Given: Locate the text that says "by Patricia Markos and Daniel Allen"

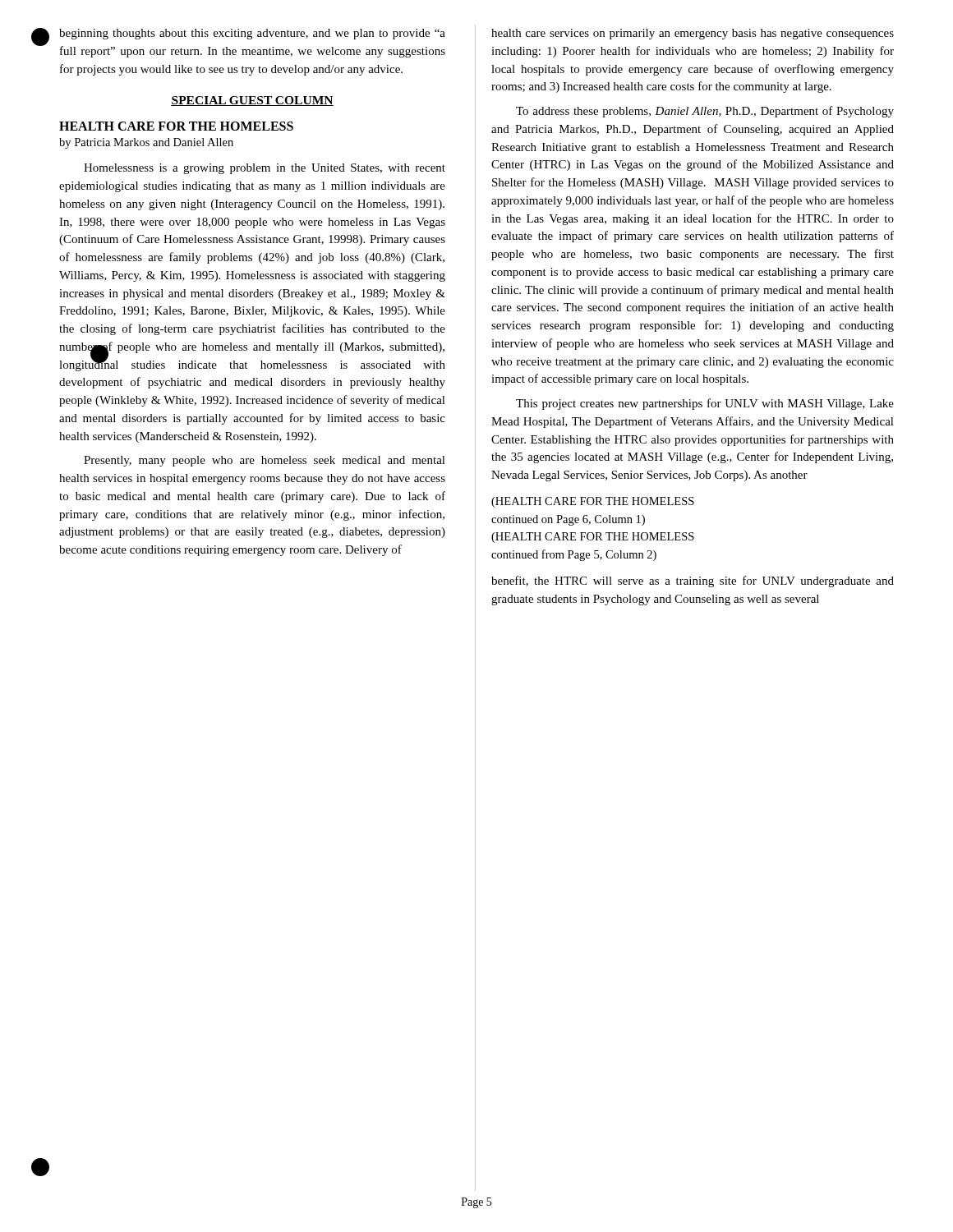Looking at the screenshot, I should pyautogui.click(x=146, y=142).
